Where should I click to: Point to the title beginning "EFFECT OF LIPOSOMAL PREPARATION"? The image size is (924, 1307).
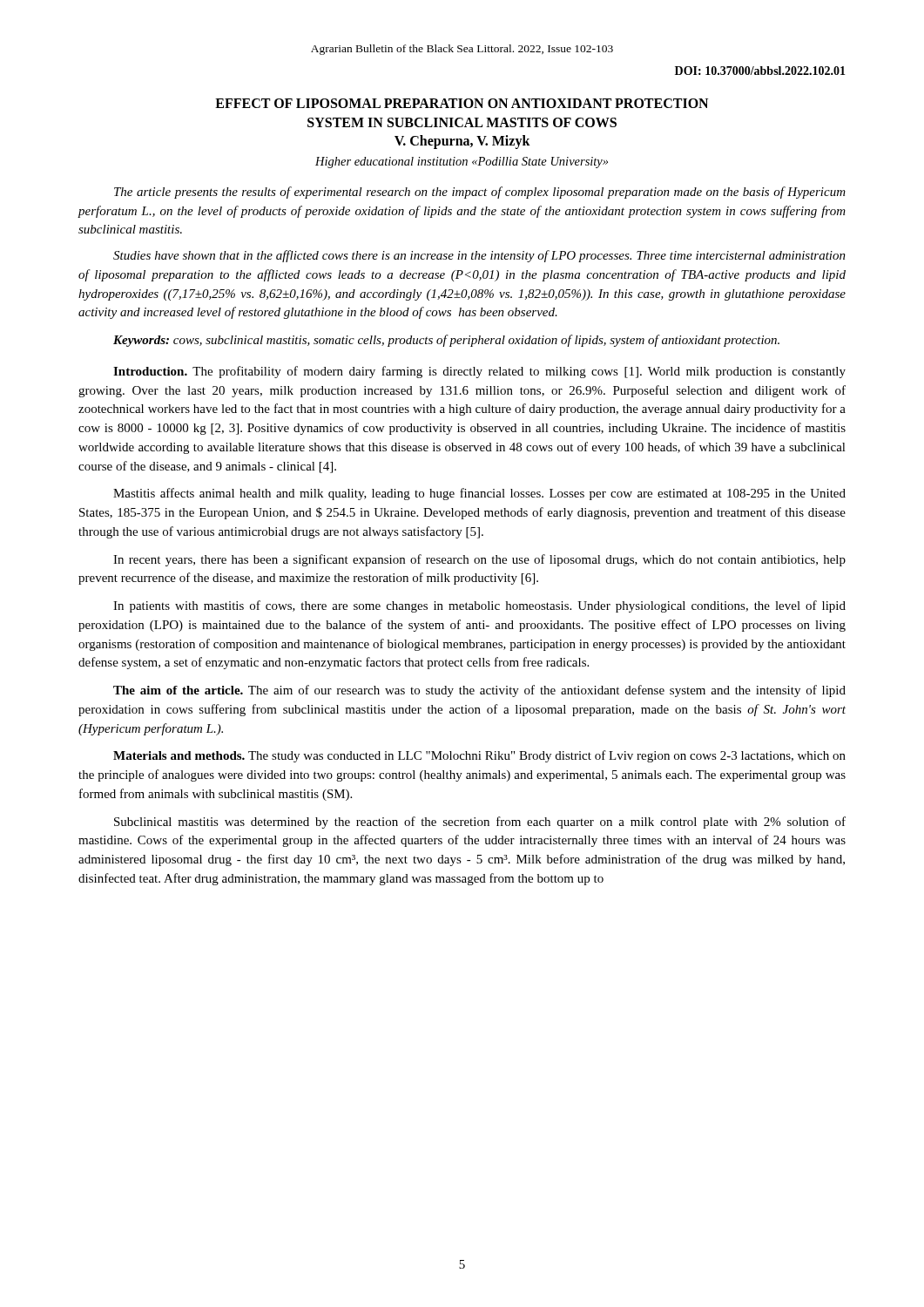(462, 122)
